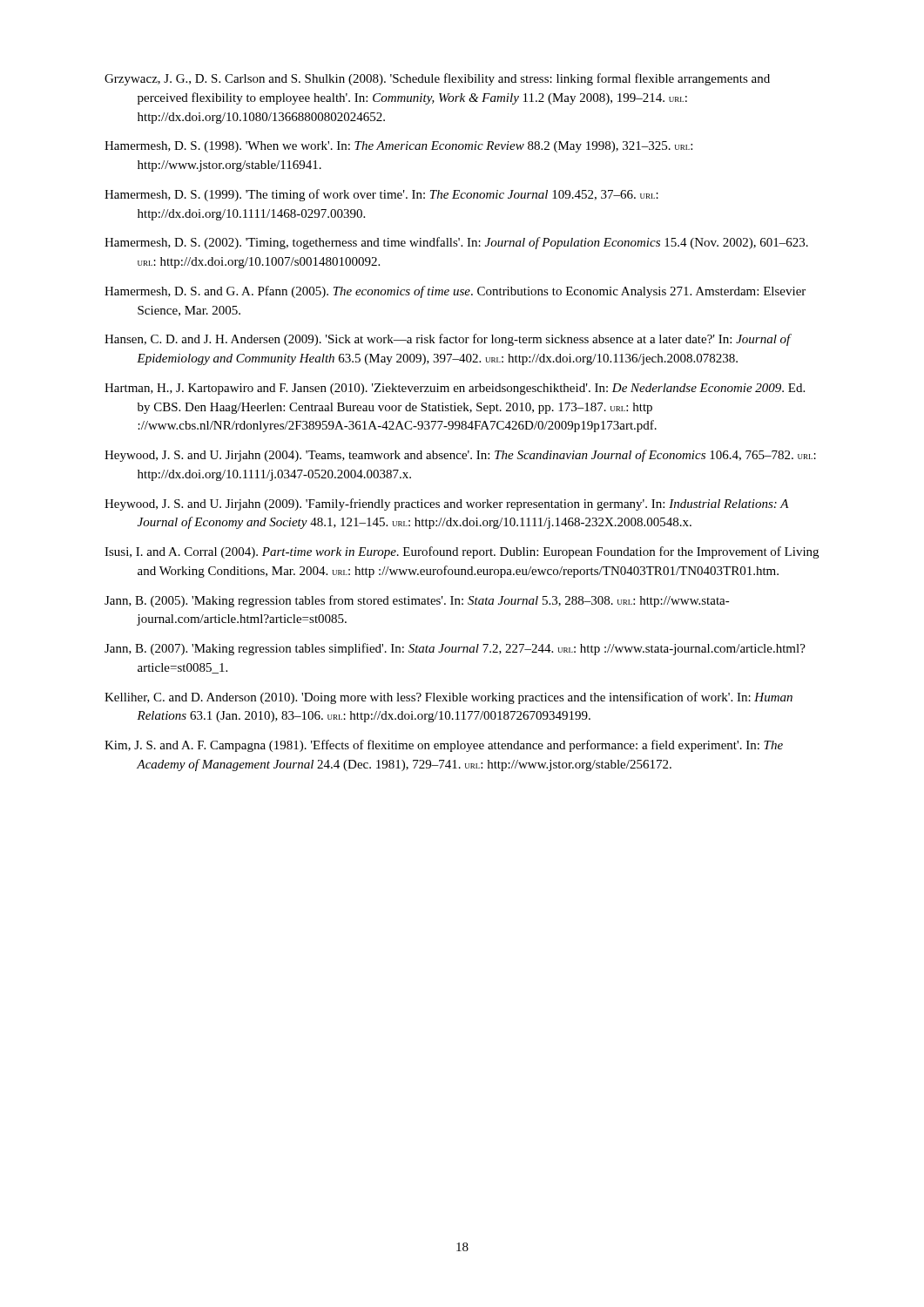The height and width of the screenshot is (1307, 924).
Task: Find the list item that says "Hamermesh, D. S. (1998). 'When"
Action: [x=399, y=155]
